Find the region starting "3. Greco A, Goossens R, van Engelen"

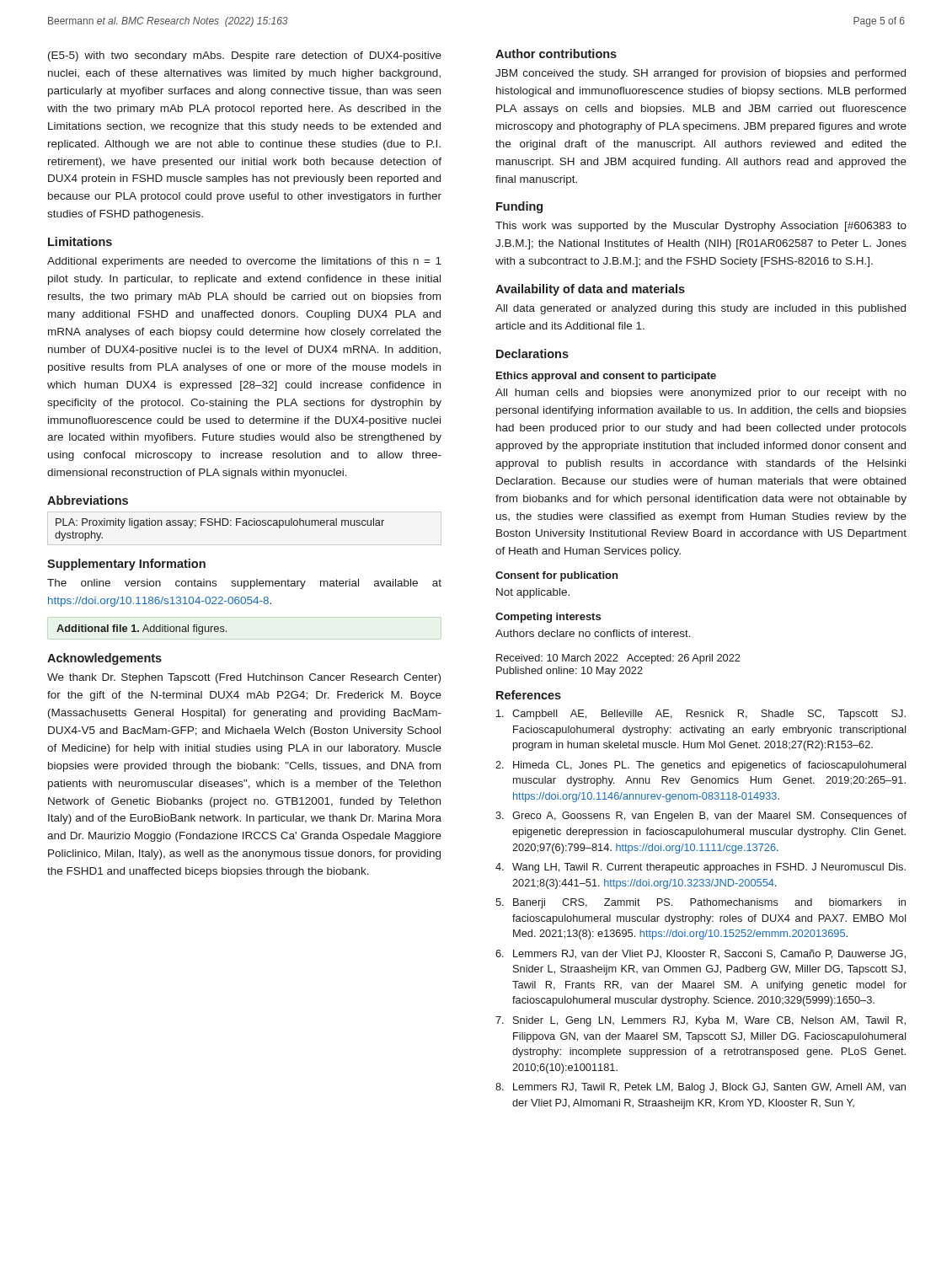[701, 832]
